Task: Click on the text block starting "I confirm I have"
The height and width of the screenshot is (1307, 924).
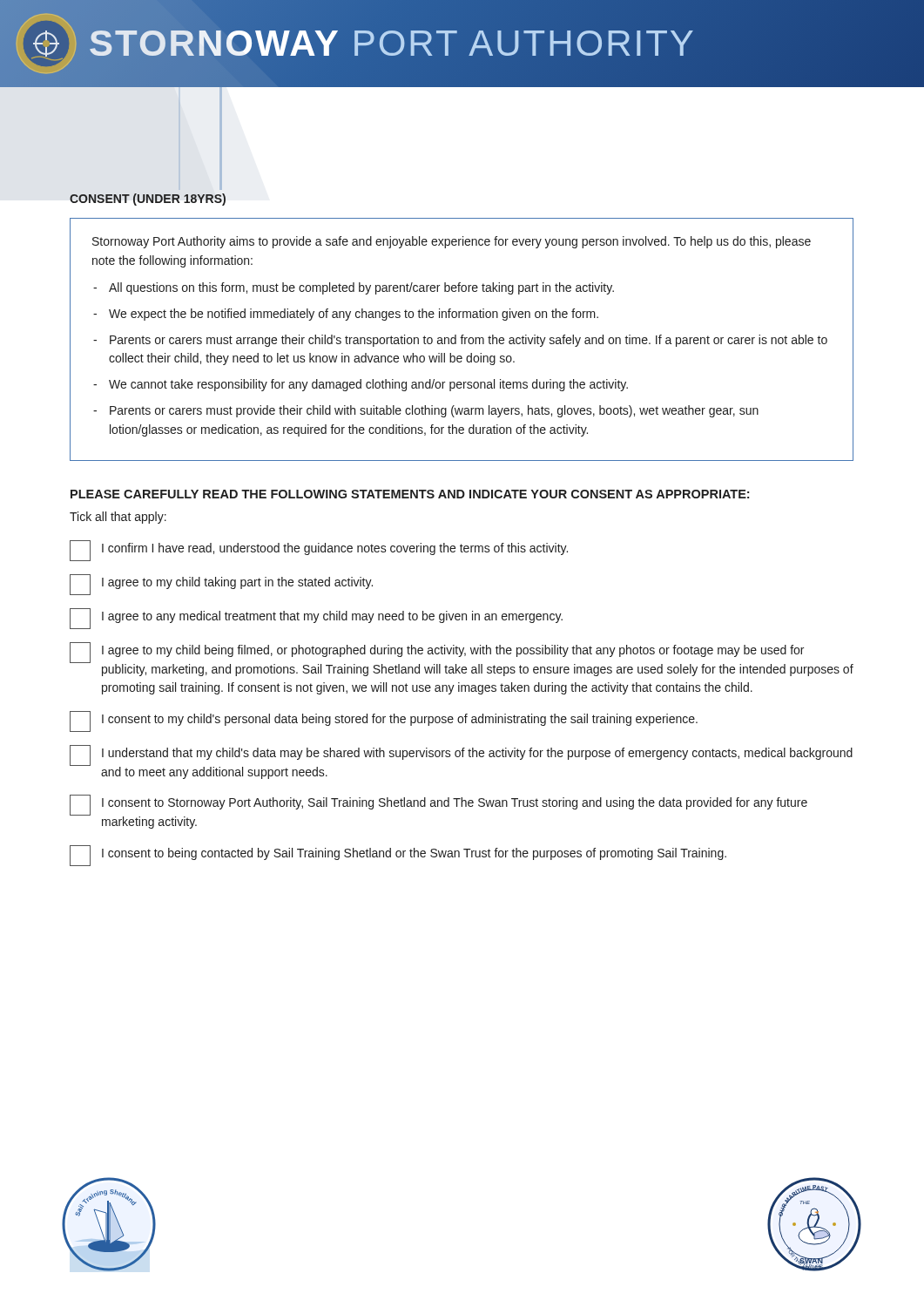Action: click(x=462, y=550)
